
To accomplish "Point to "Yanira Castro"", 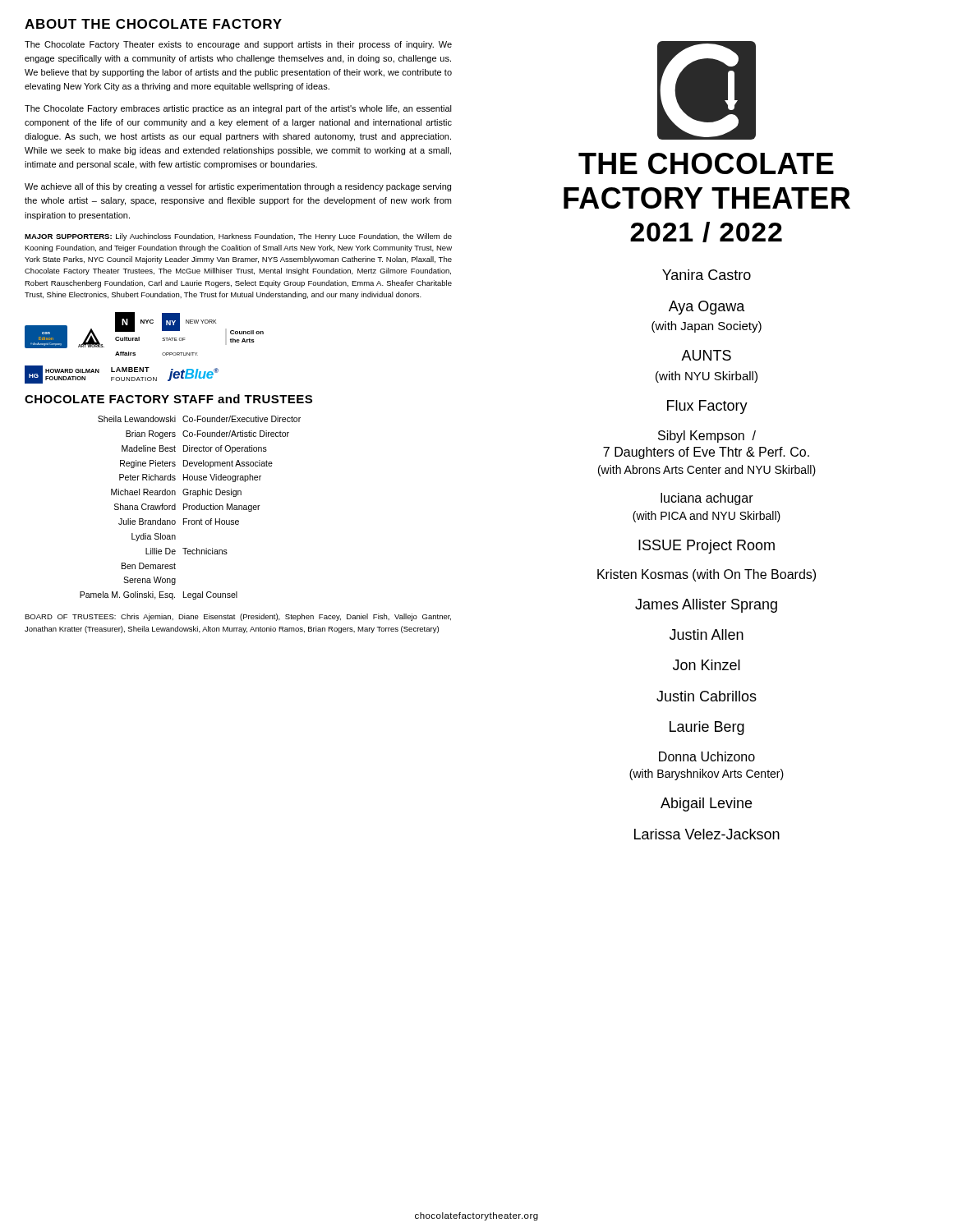I will click(707, 275).
